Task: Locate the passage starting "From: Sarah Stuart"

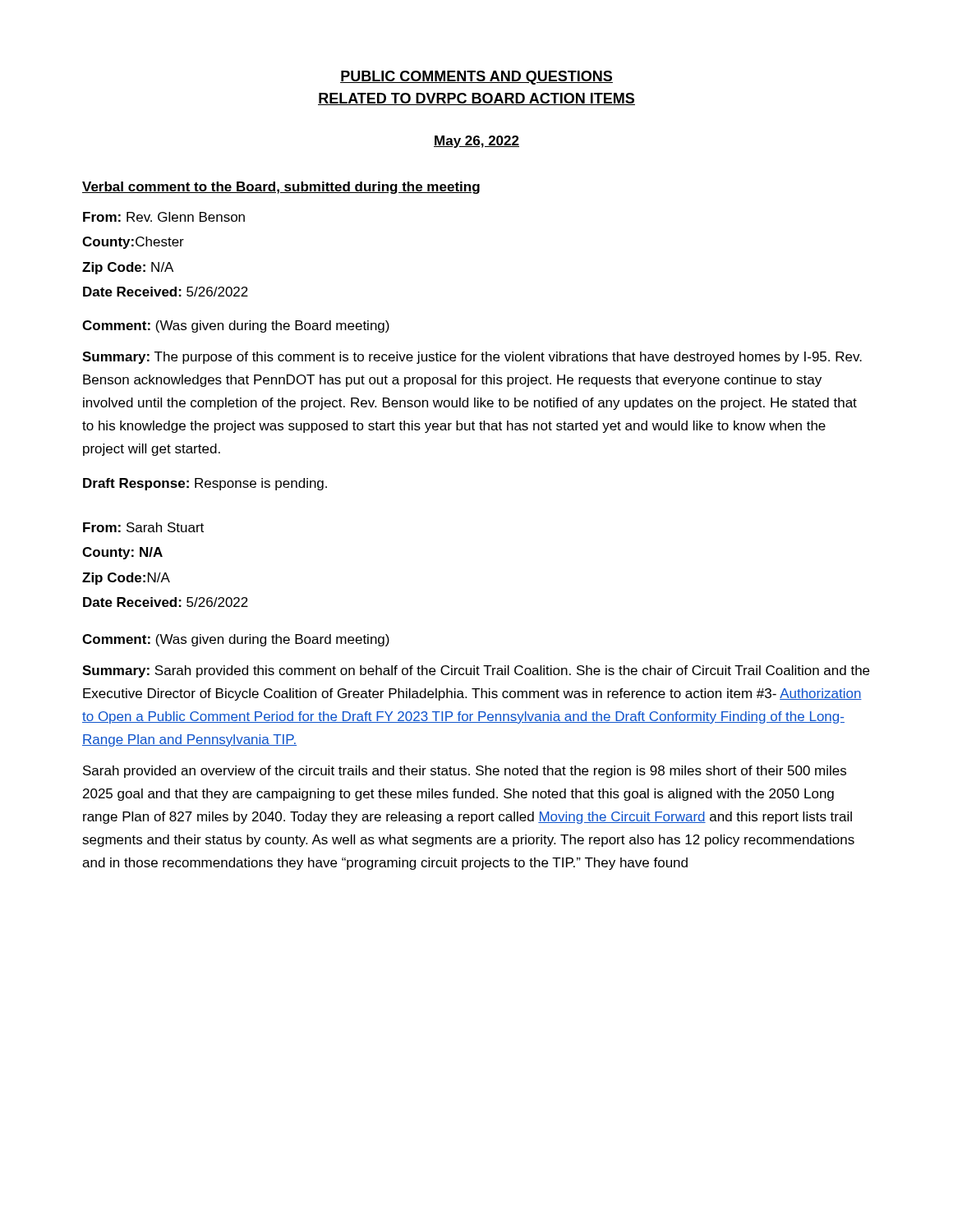Action: pos(143,527)
